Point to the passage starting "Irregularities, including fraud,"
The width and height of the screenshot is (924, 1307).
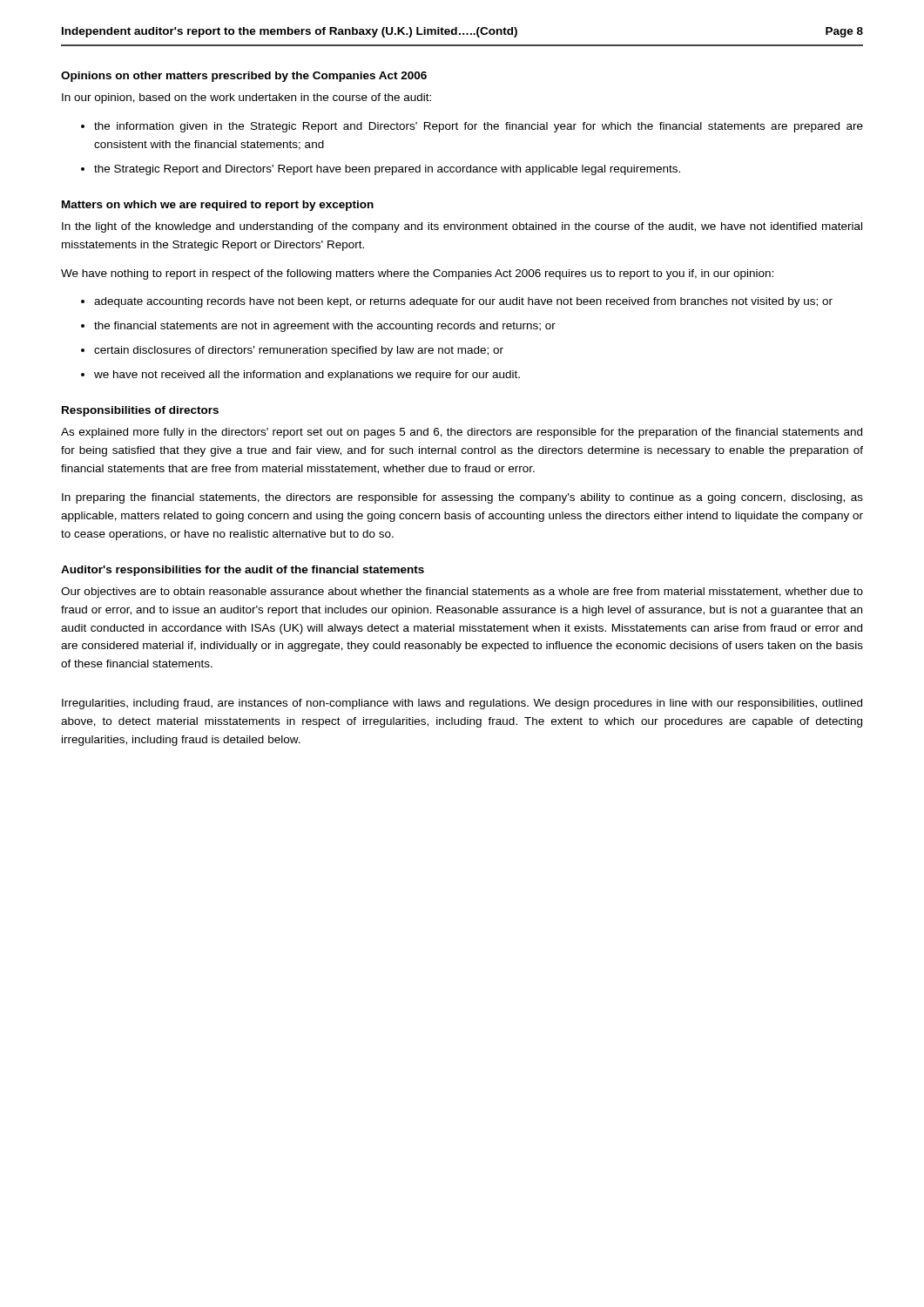click(x=462, y=721)
